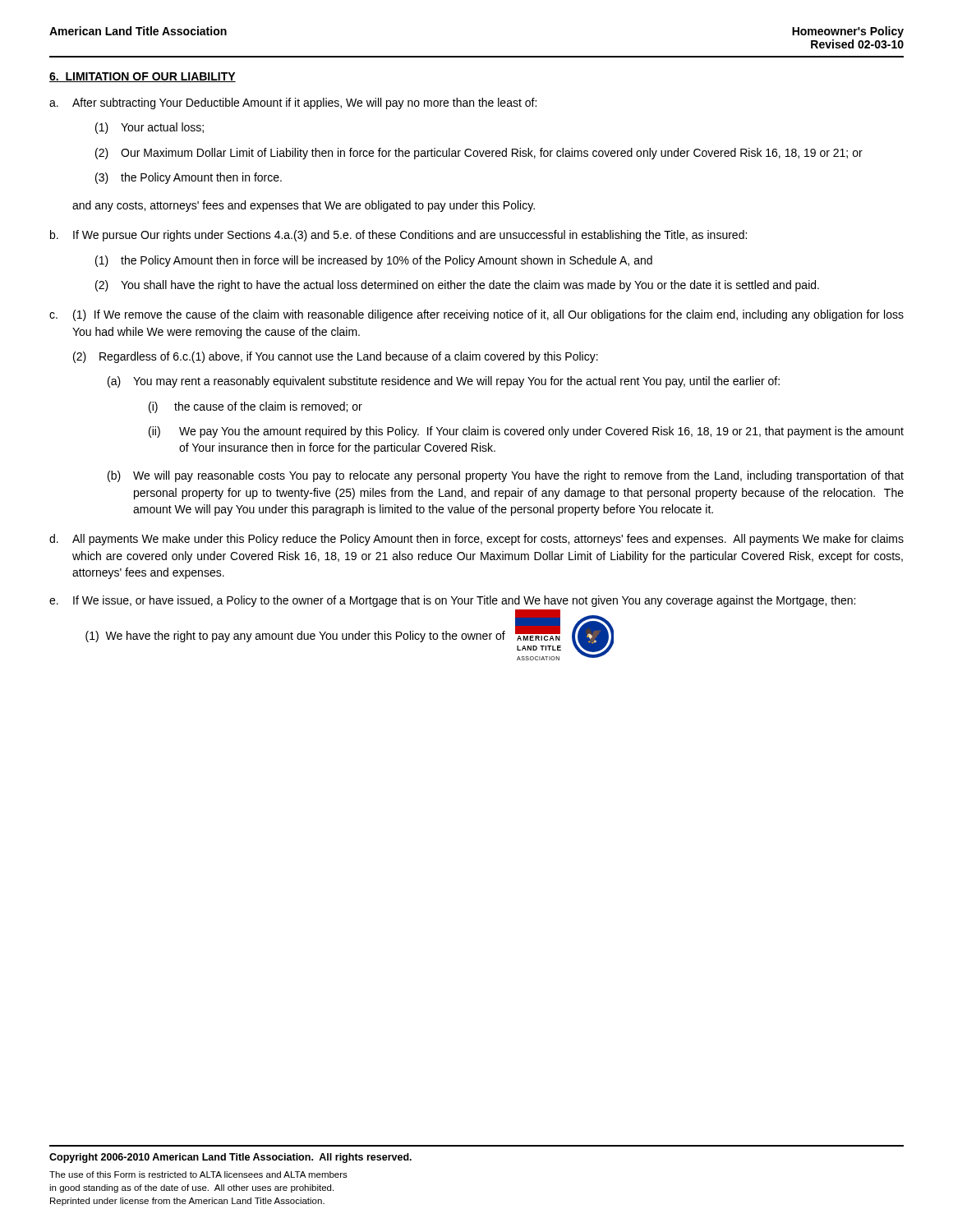Locate the list item with the text "d. All payments We"

[x=476, y=556]
